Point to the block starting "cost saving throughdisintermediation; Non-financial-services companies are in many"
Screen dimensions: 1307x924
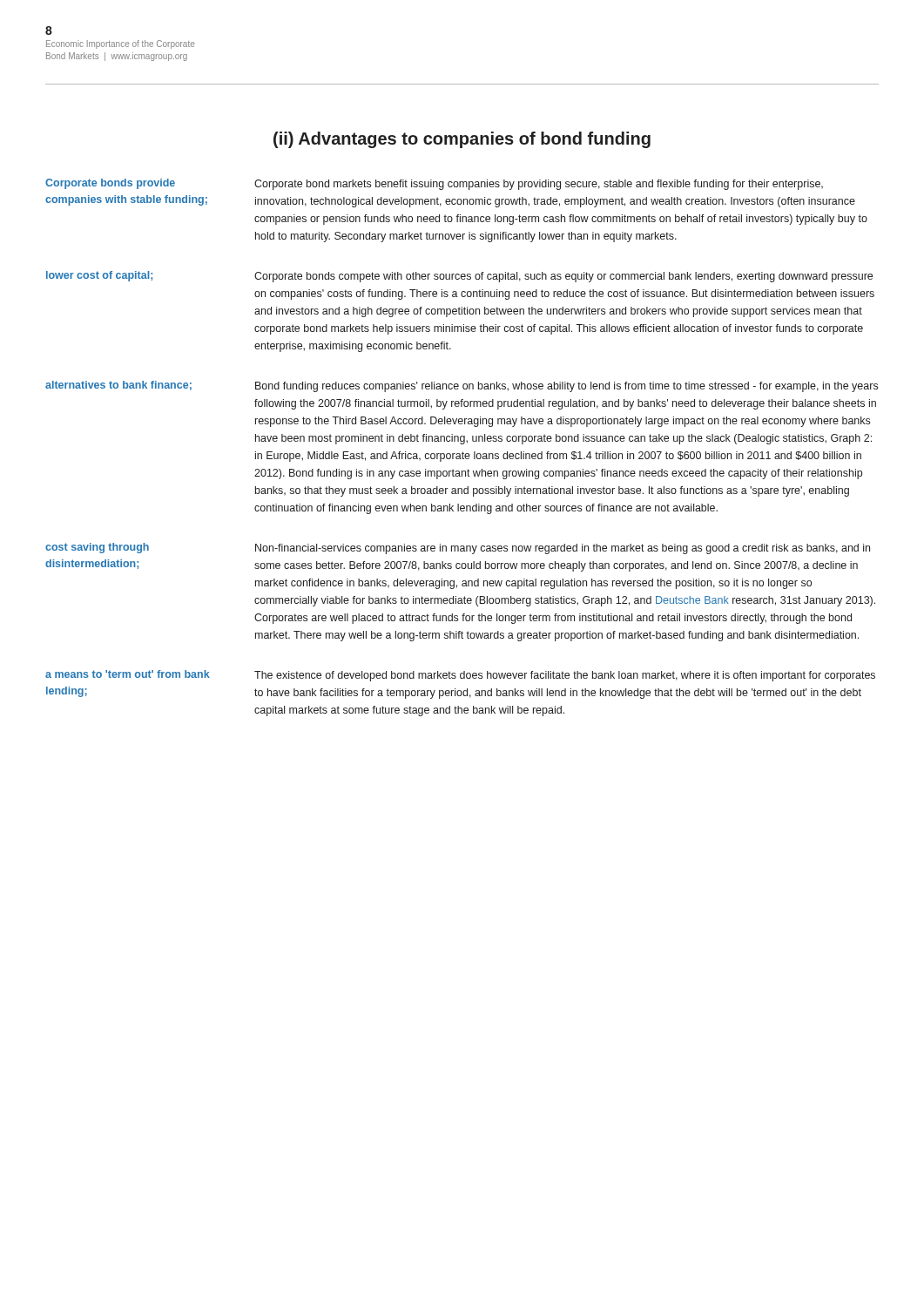click(x=462, y=592)
